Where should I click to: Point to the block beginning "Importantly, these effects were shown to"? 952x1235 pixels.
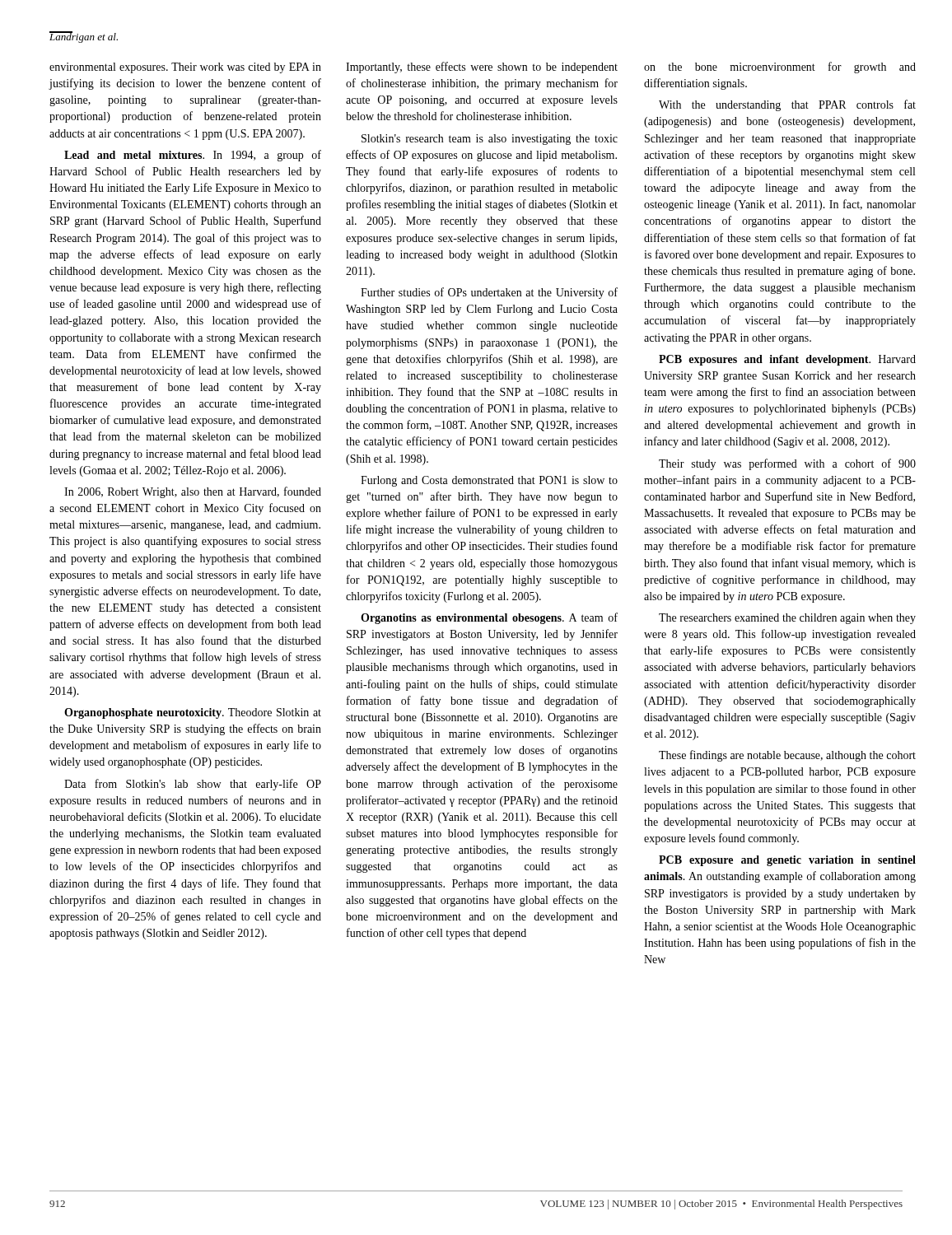pyautogui.click(x=482, y=501)
